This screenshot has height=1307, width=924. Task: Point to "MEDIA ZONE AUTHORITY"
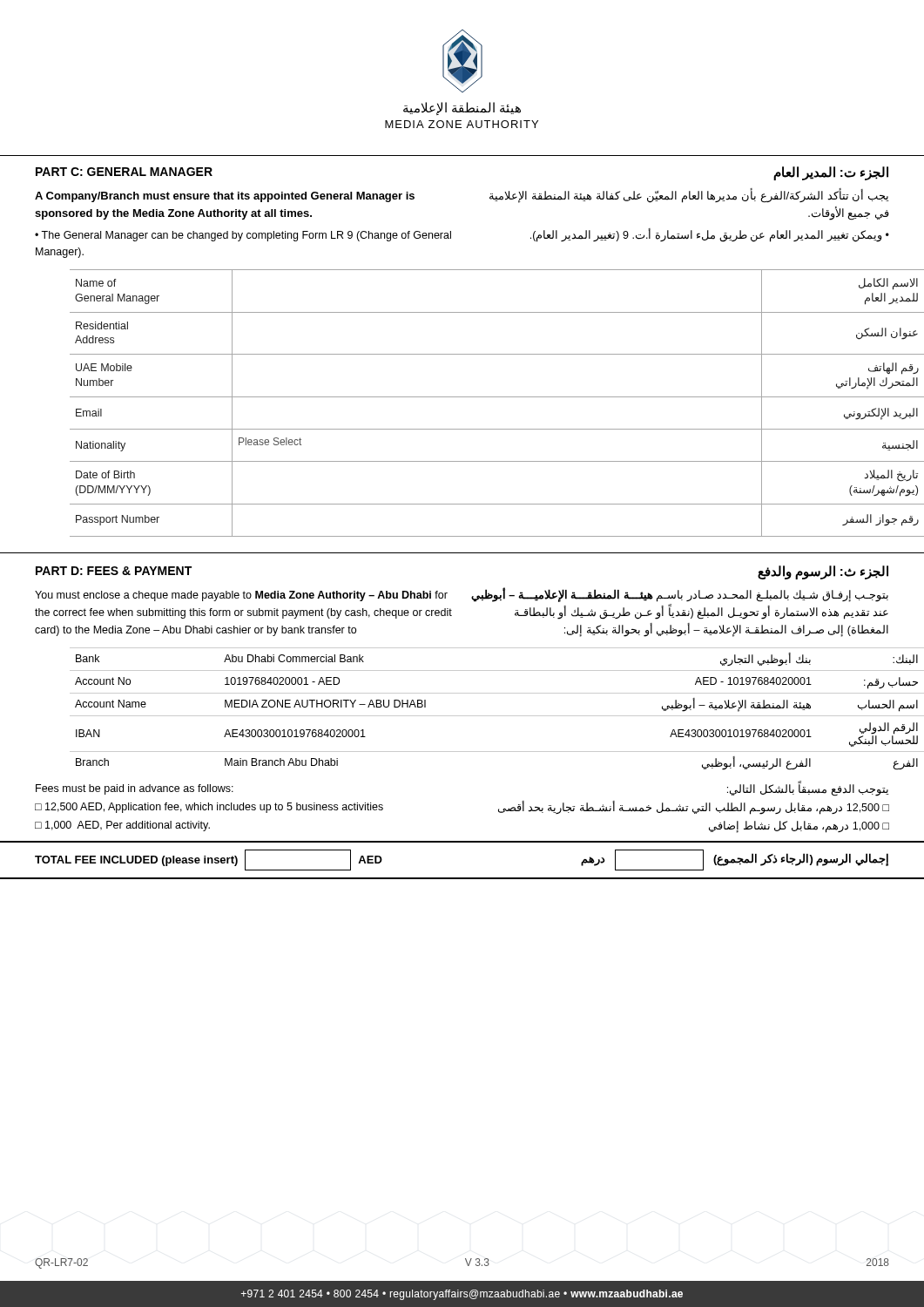coord(462,124)
